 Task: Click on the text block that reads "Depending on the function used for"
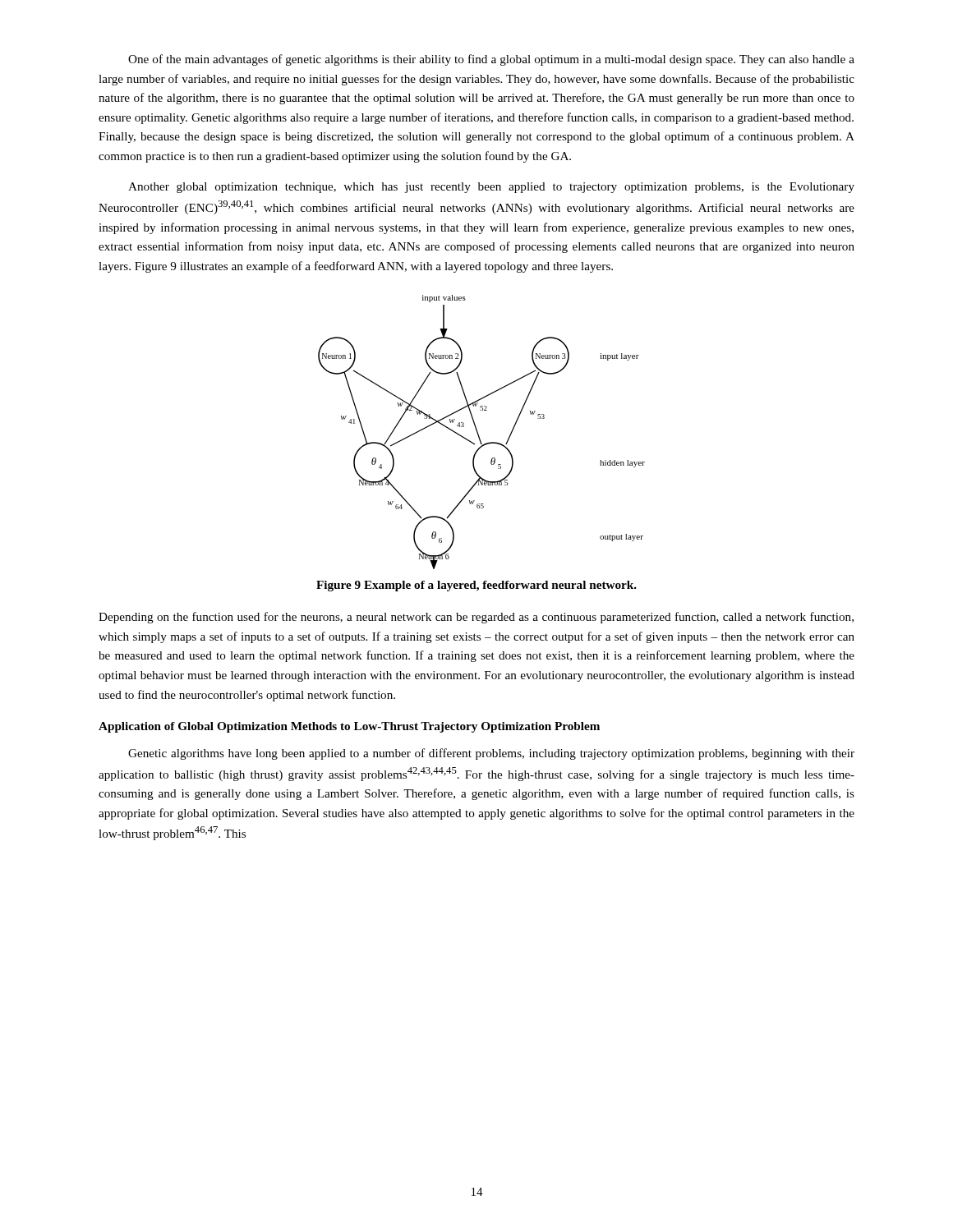point(476,656)
